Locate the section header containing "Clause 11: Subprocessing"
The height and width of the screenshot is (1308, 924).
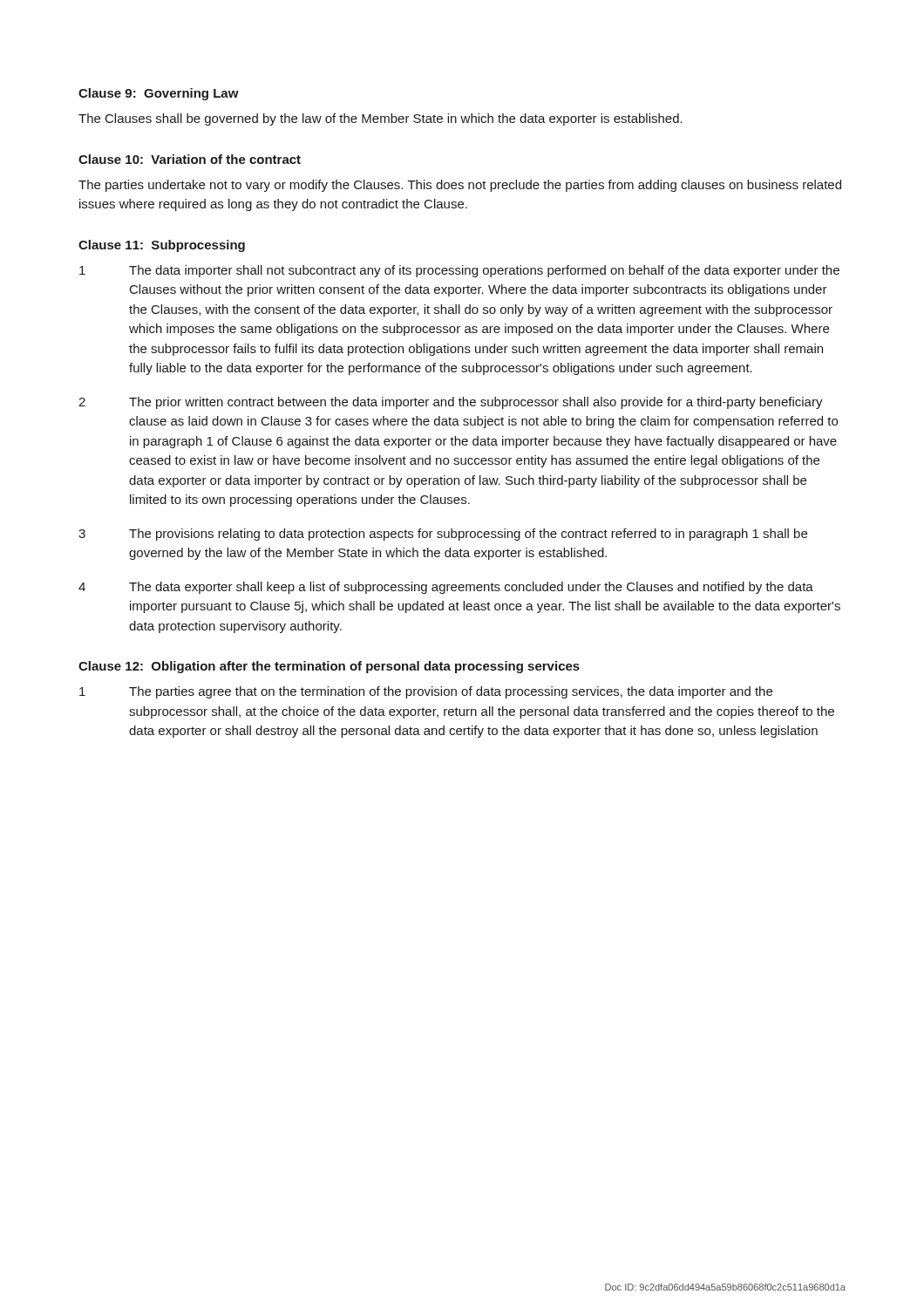(162, 244)
